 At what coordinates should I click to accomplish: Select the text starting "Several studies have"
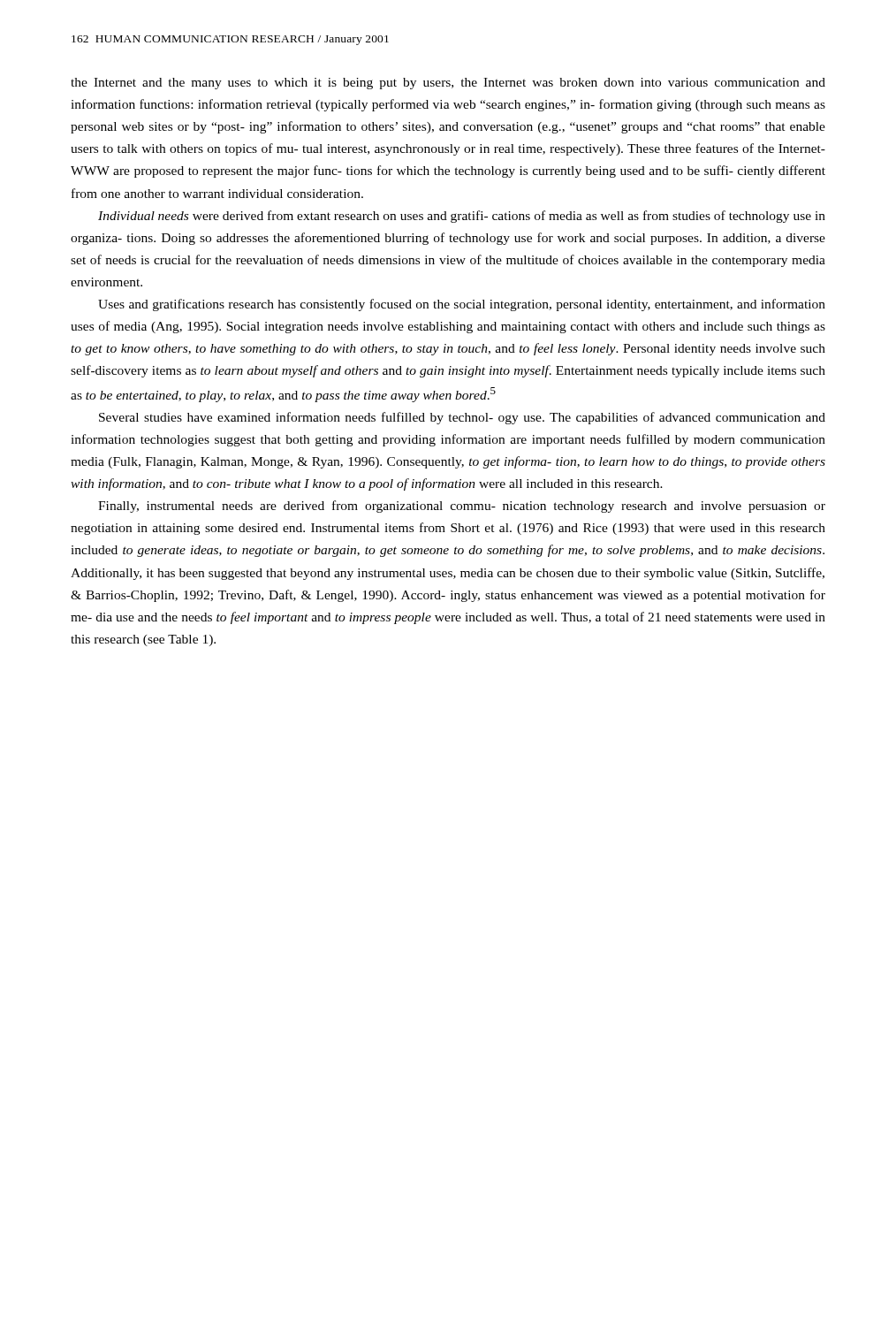pyautogui.click(x=448, y=450)
